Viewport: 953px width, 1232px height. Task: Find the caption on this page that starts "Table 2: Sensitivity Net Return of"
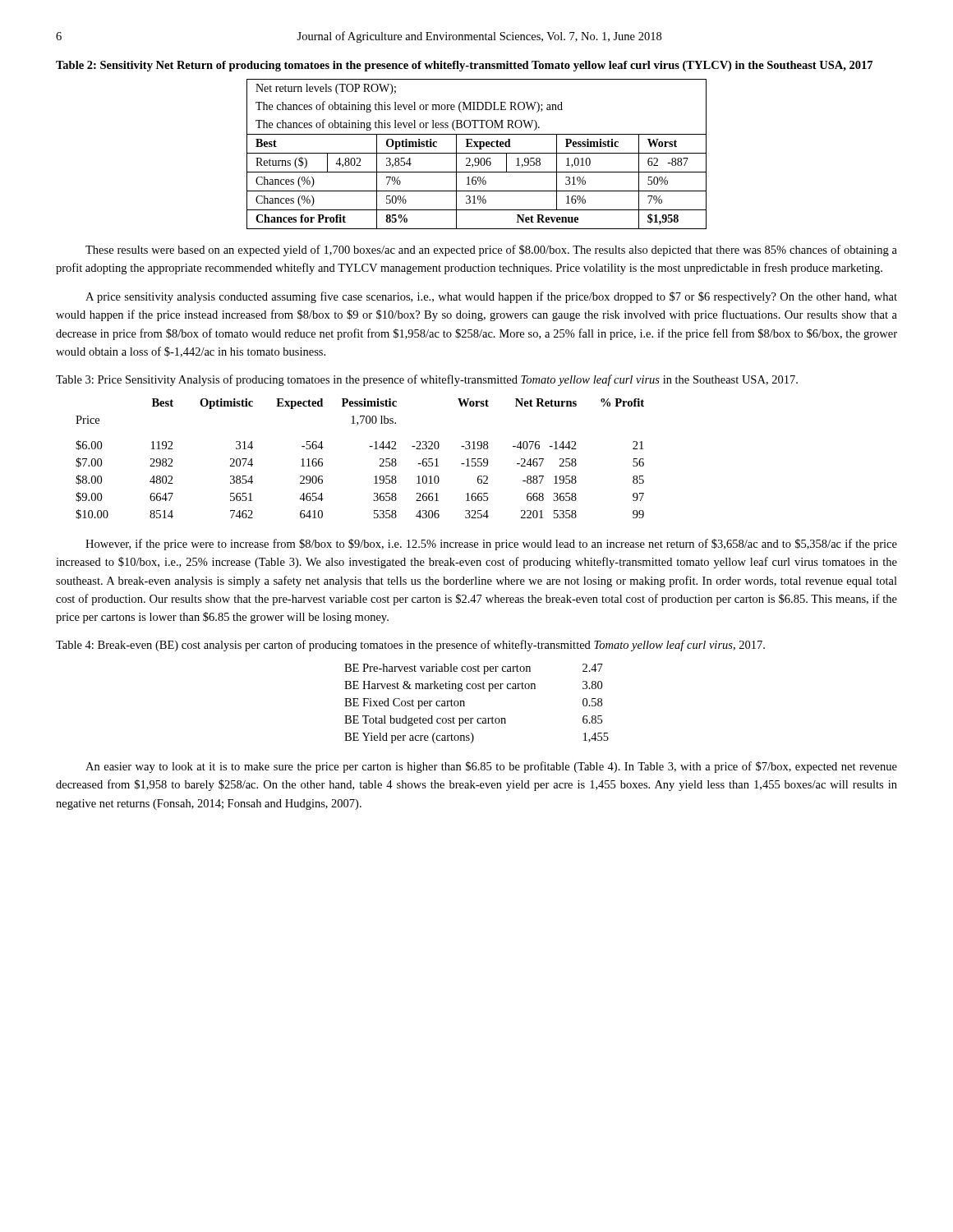pyautogui.click(x=464, y=65)
